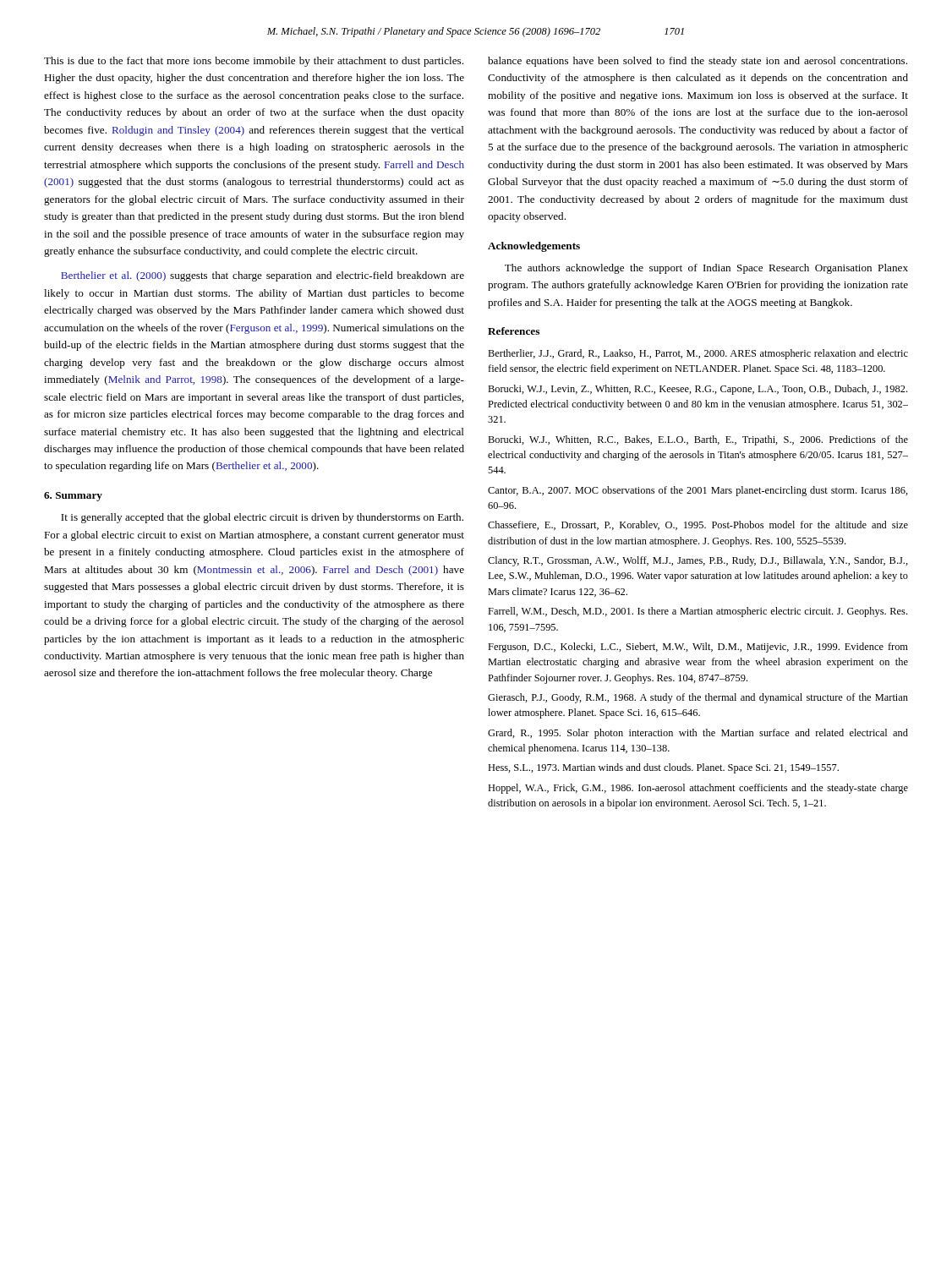Find the block on this page that starts "Ferguson, D.C., Kolecki, L.C., Siebert, M.W., Wilt,"
This screenshot has width=952, height=1268.
pyautogui.click(x=698, y=662)
